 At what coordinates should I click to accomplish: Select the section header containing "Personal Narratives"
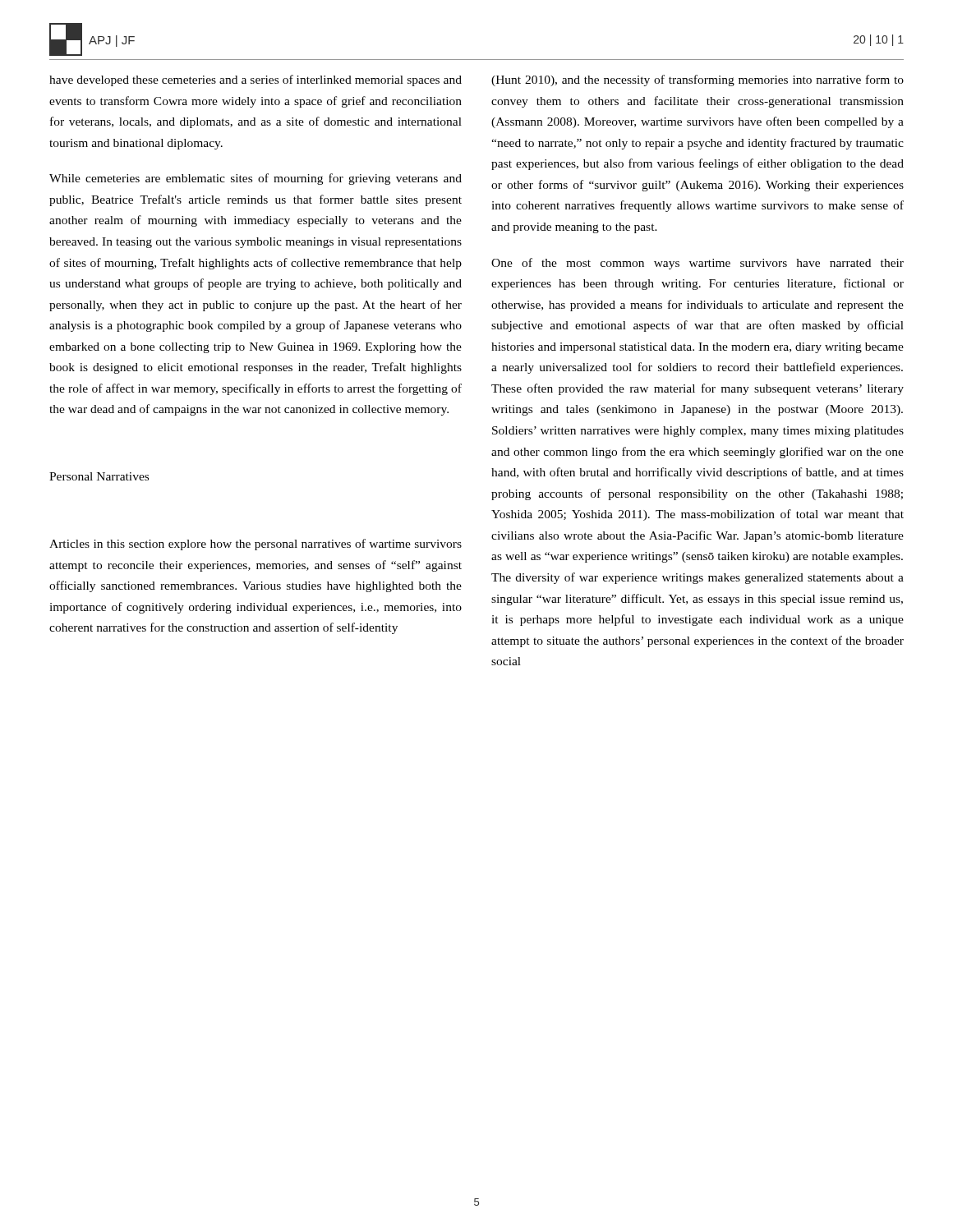(x=99, y=476)
